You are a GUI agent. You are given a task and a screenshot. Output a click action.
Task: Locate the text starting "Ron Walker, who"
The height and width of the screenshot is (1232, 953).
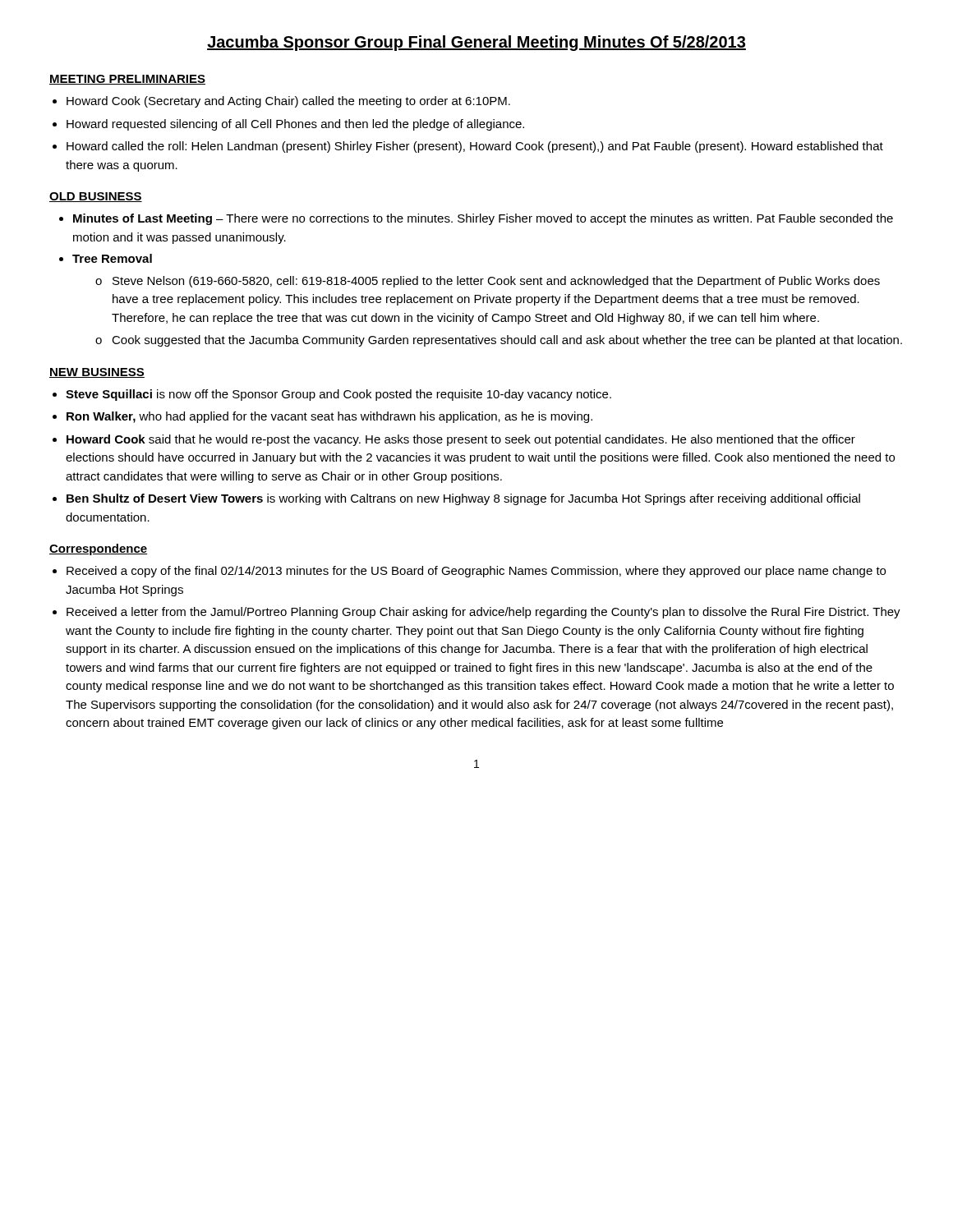pos(330,416)
